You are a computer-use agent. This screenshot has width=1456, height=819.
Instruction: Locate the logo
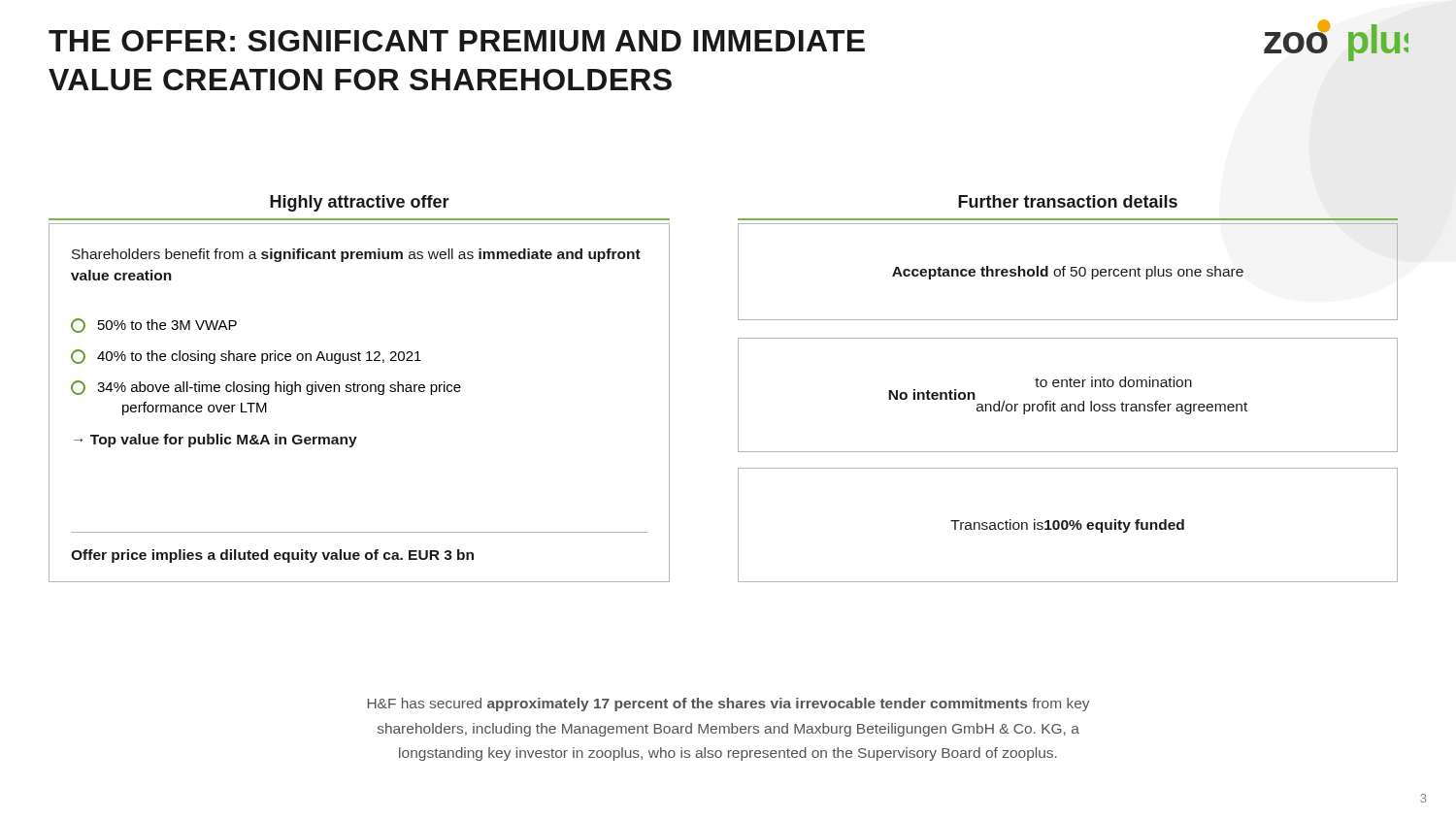click(x=1338, y=44)
